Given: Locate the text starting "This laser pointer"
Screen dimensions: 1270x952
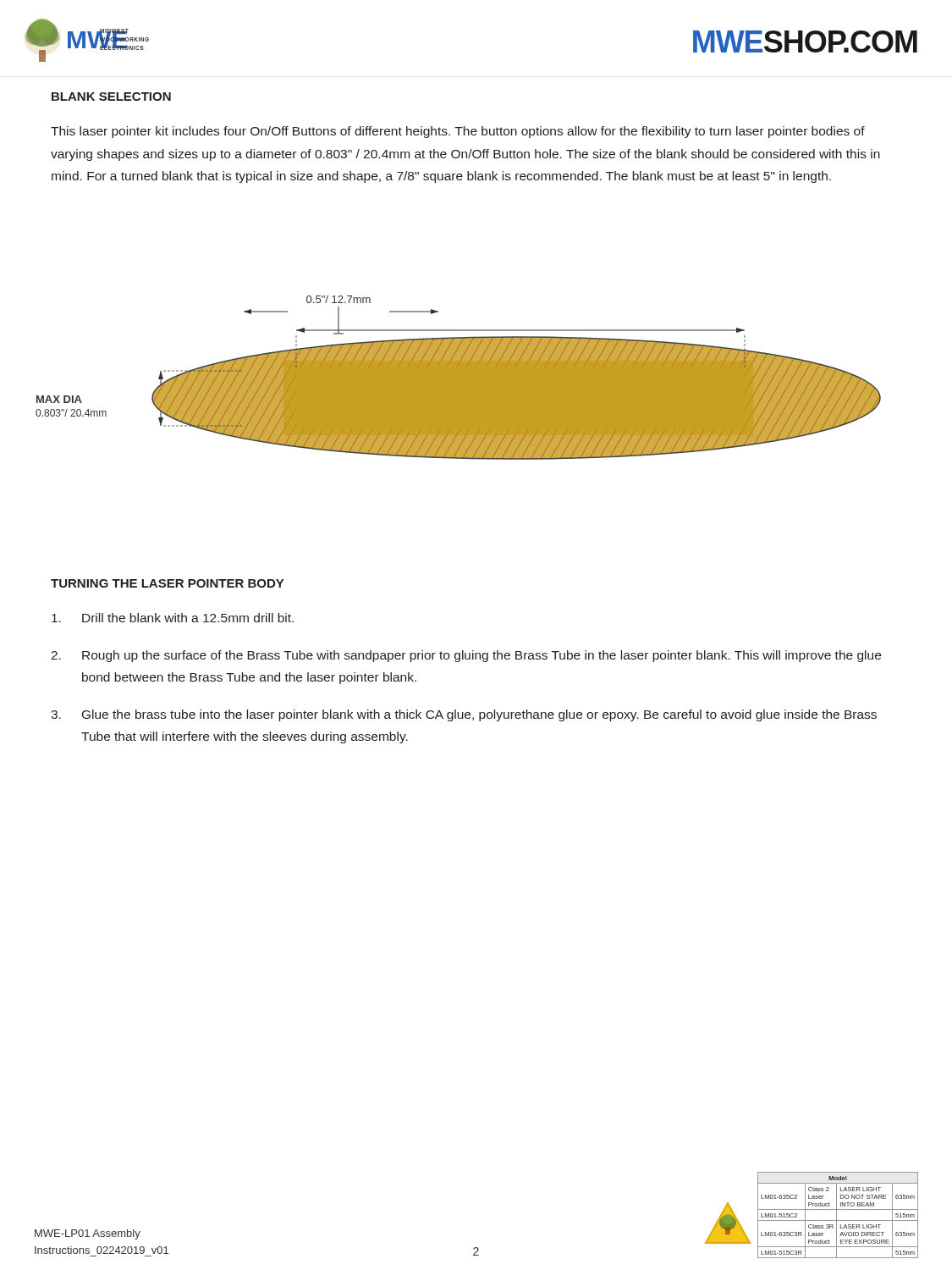Looking at the screenshot, I should point(466,153).
